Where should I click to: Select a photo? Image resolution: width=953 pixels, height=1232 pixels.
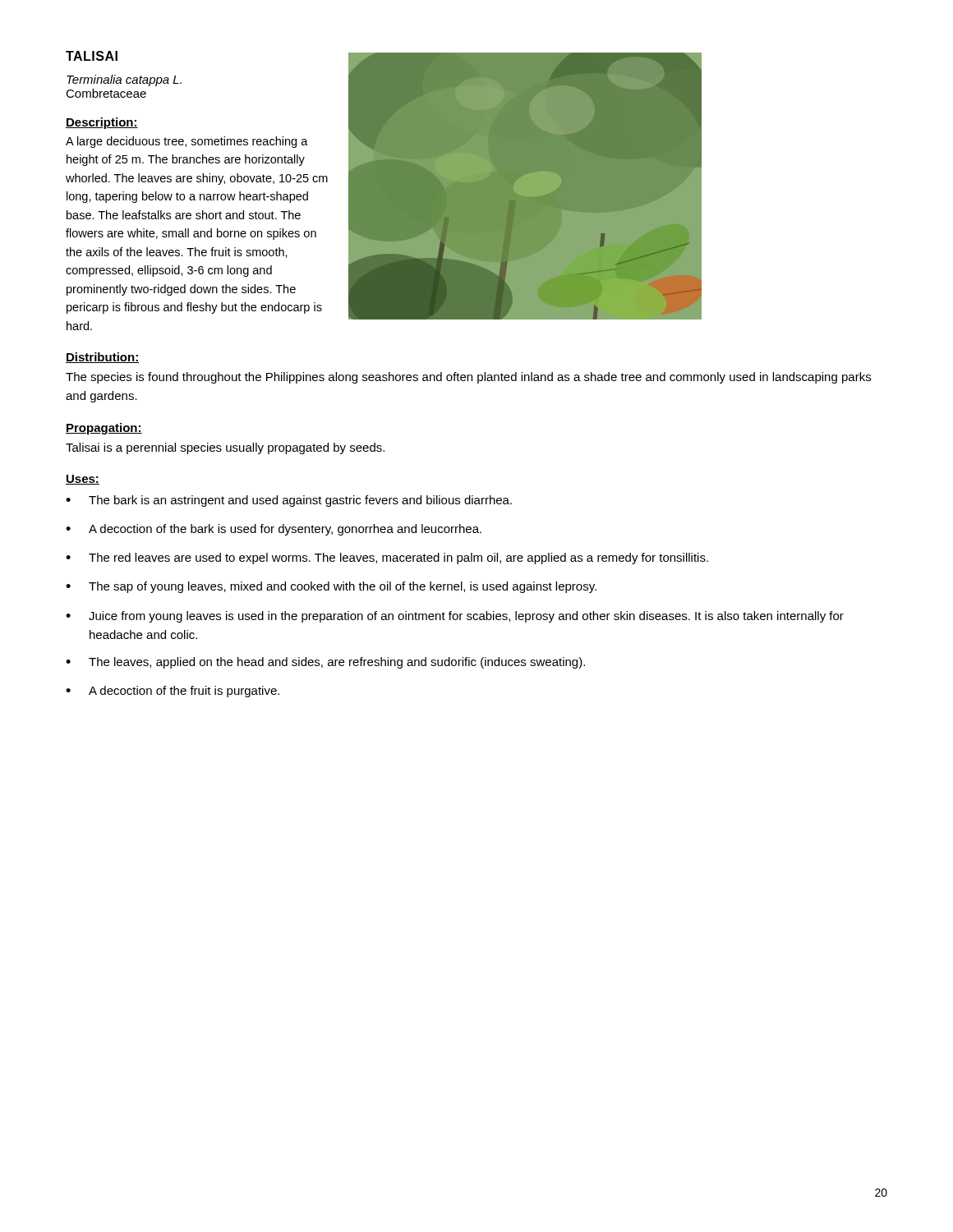tap(618, 187)
